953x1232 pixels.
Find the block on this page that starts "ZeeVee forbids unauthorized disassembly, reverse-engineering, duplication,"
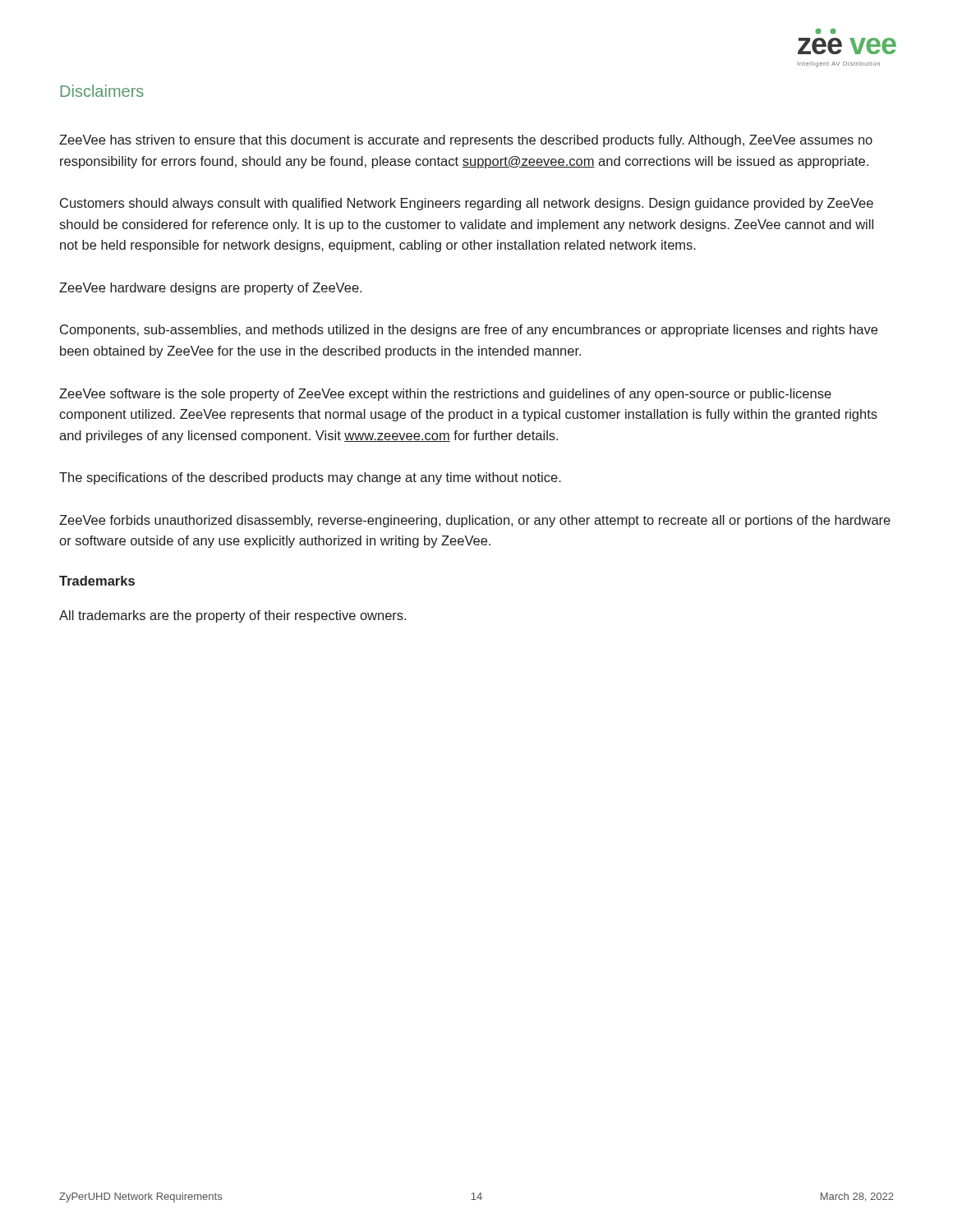click(x=475, y=530)
